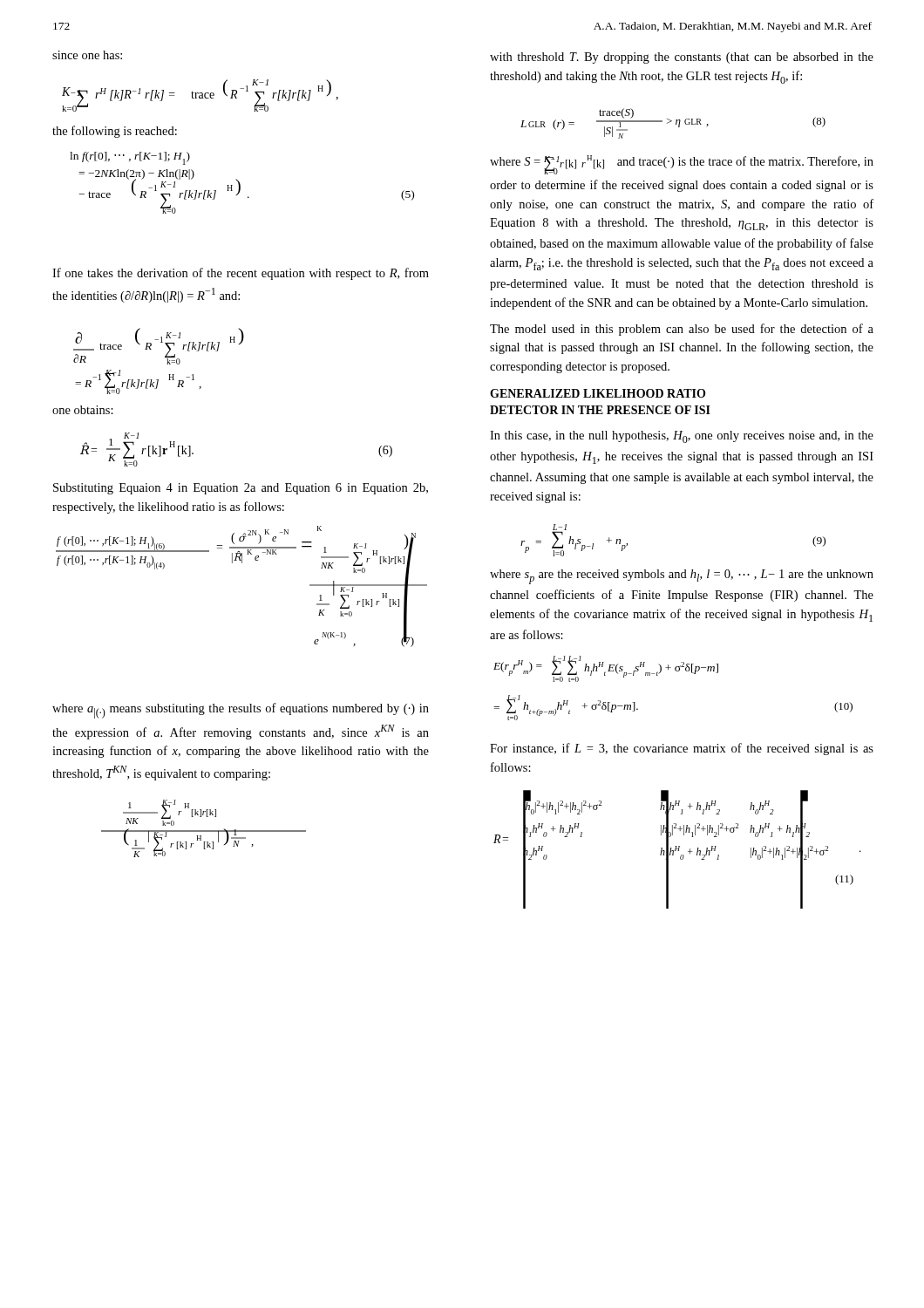Navigate to the element starting "If one takes the derivation of the recent"
Screen dimensions: 1308x924
click(x=241, y=284)
